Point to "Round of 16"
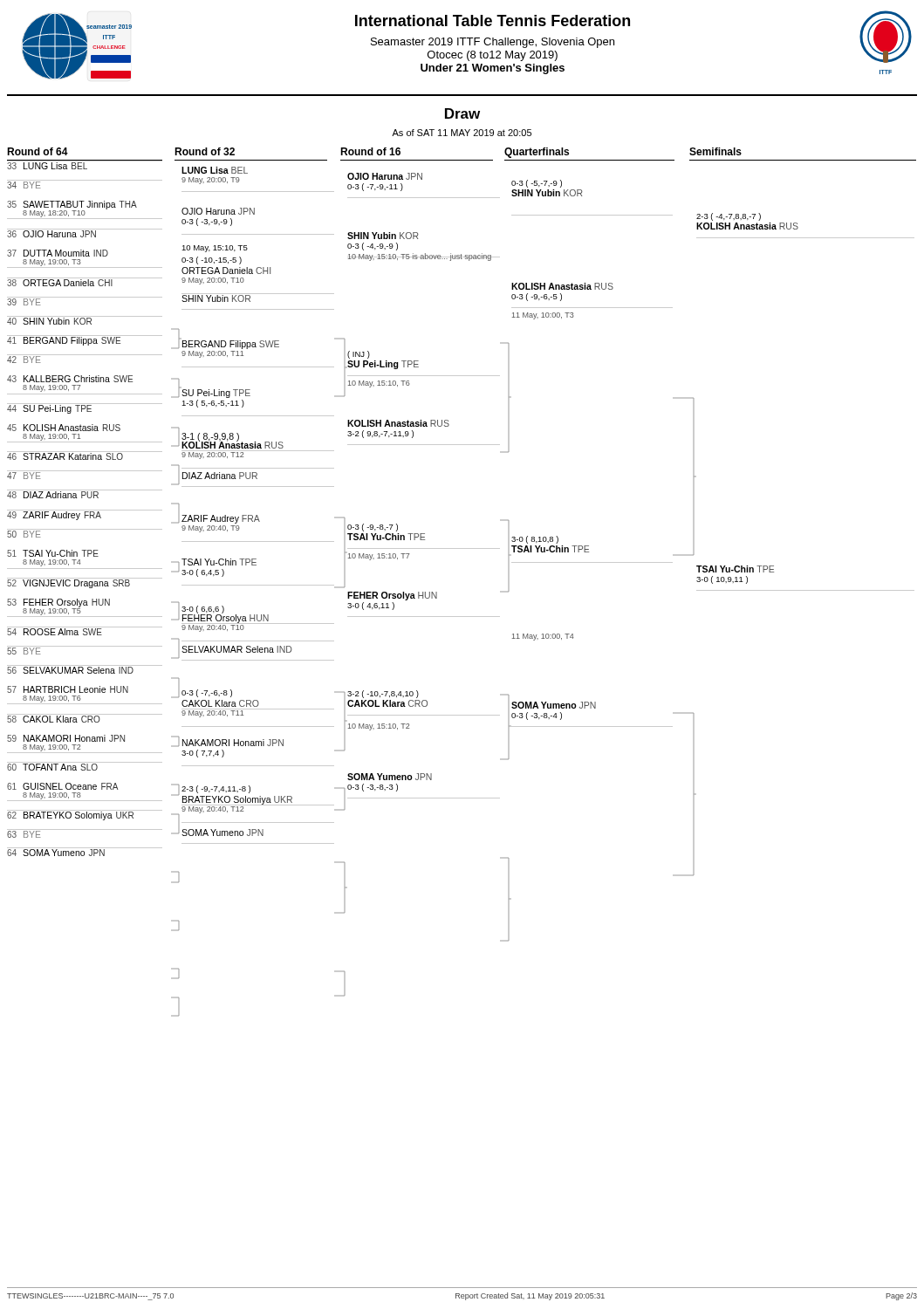924x1309 pixels. pyautogui.click(x=371, y=152)
